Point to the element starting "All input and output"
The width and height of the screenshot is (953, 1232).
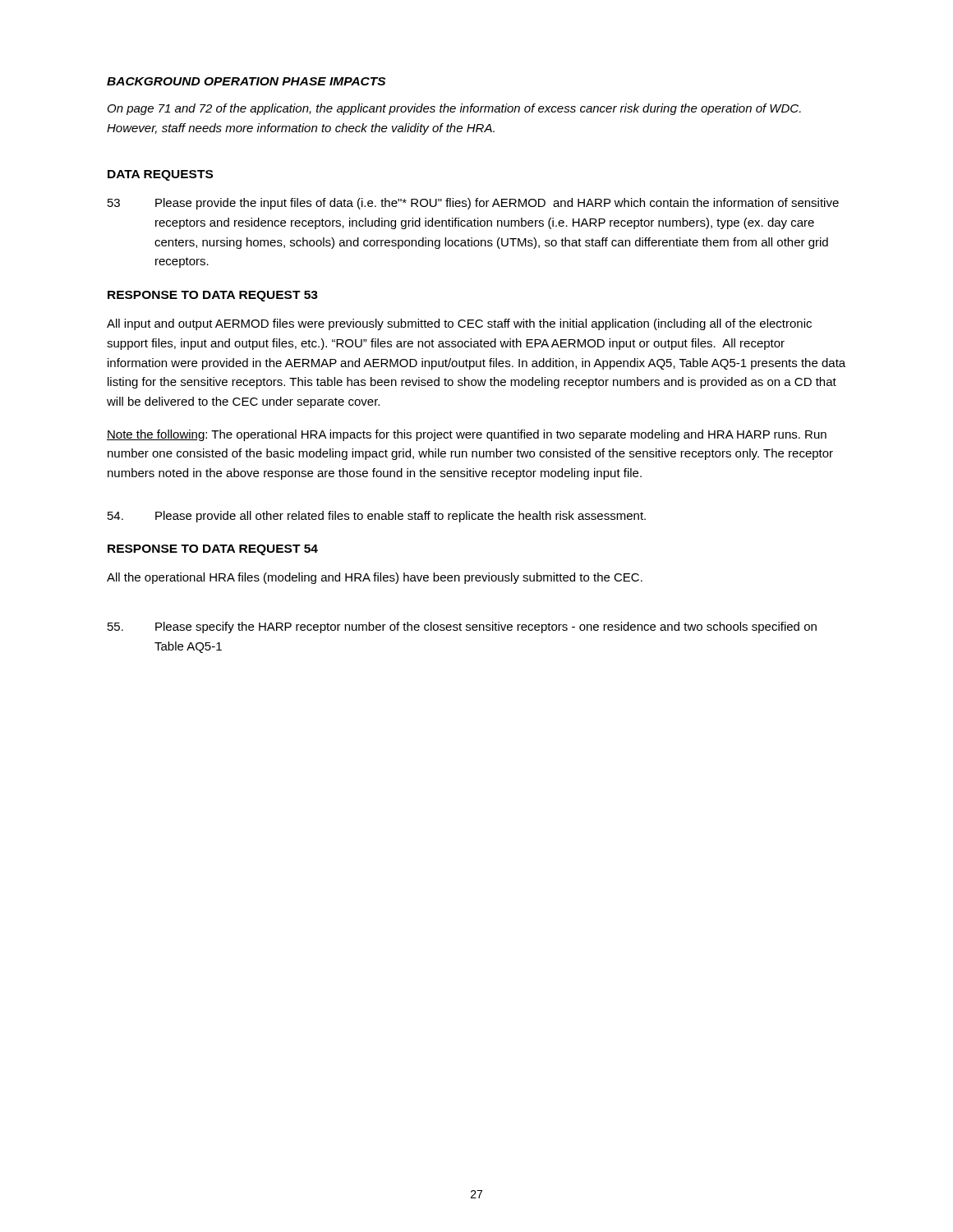click(x=476, y=362)
